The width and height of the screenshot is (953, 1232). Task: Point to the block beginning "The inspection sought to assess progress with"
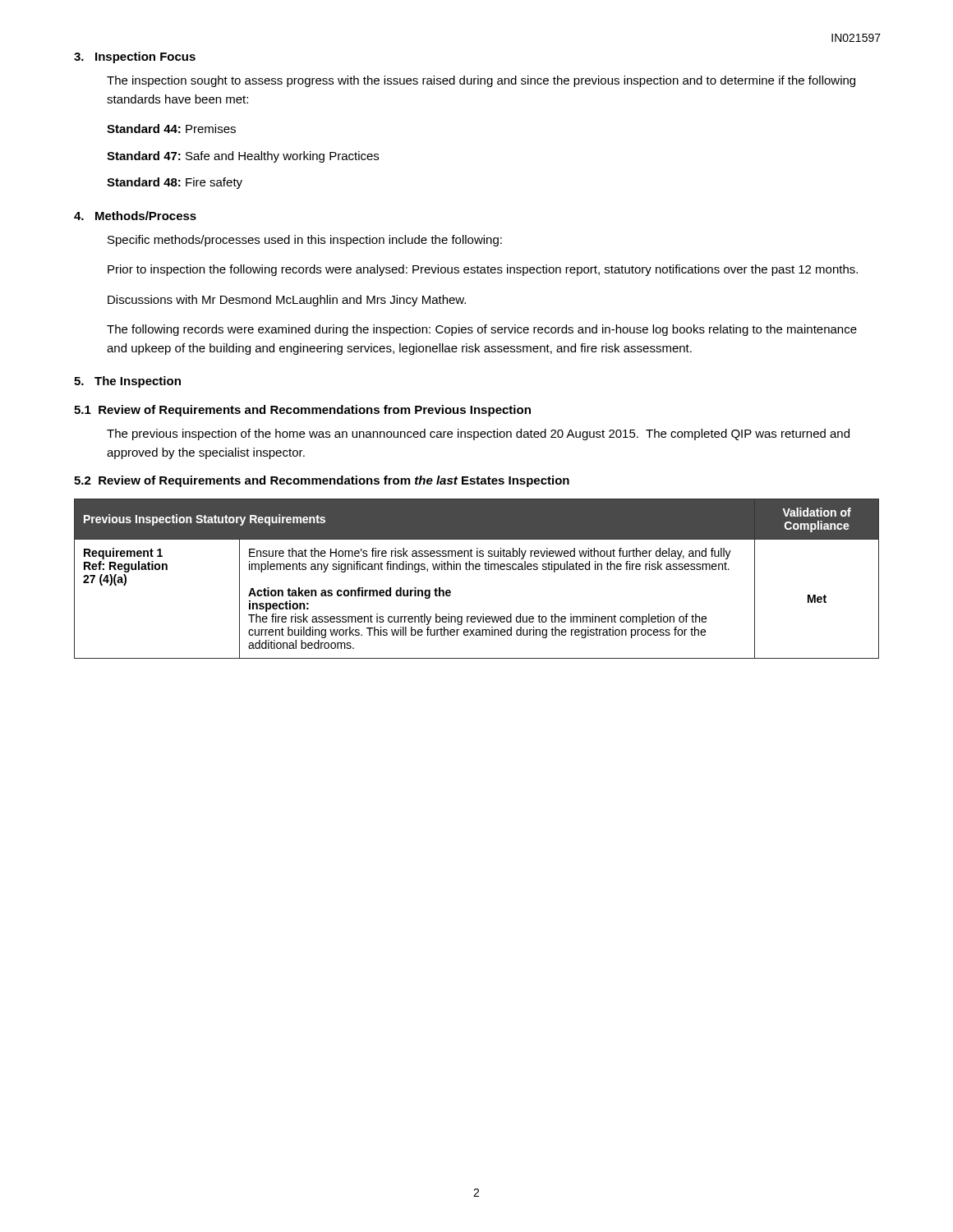482,89
